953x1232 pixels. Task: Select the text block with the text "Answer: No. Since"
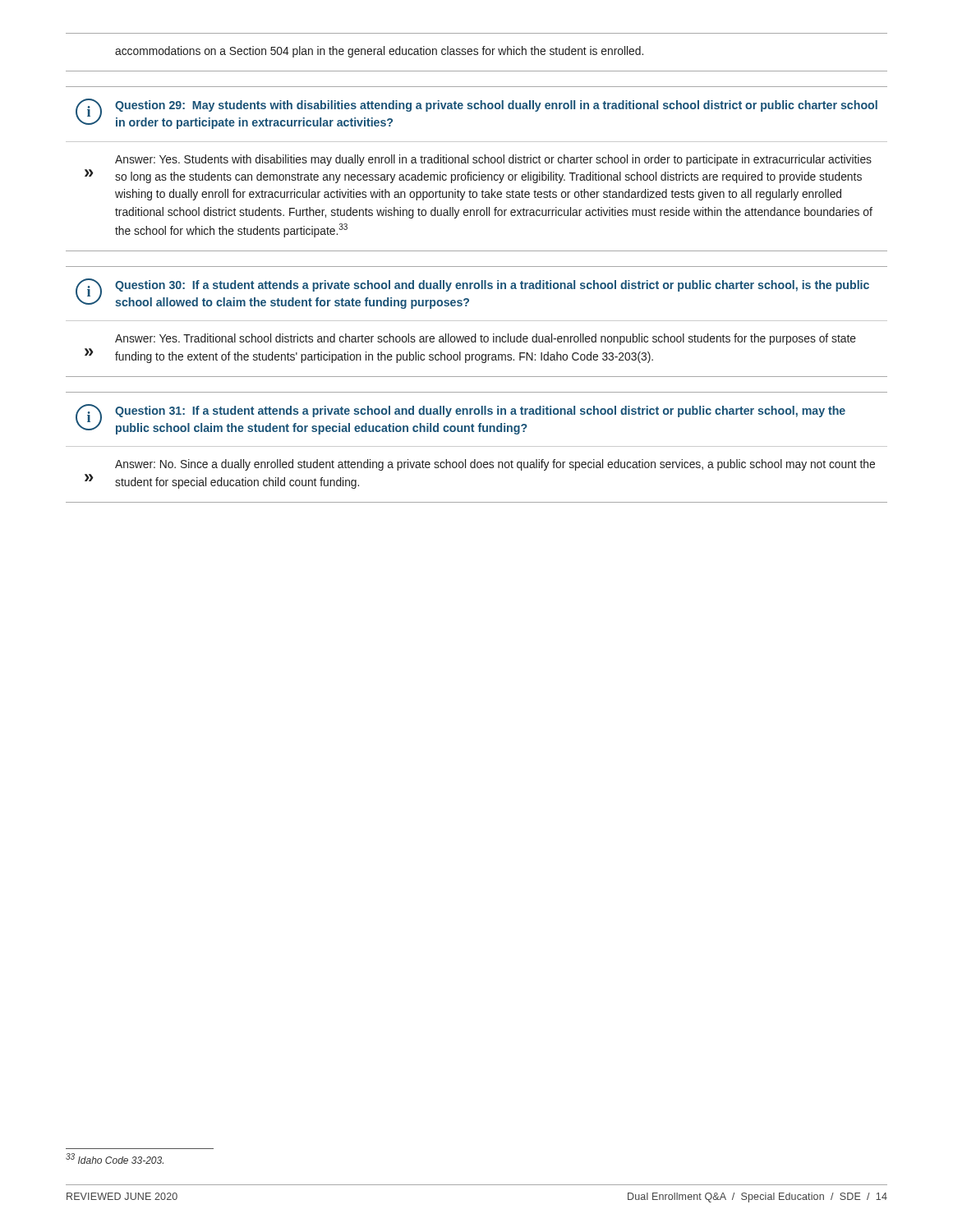[495, 473]
